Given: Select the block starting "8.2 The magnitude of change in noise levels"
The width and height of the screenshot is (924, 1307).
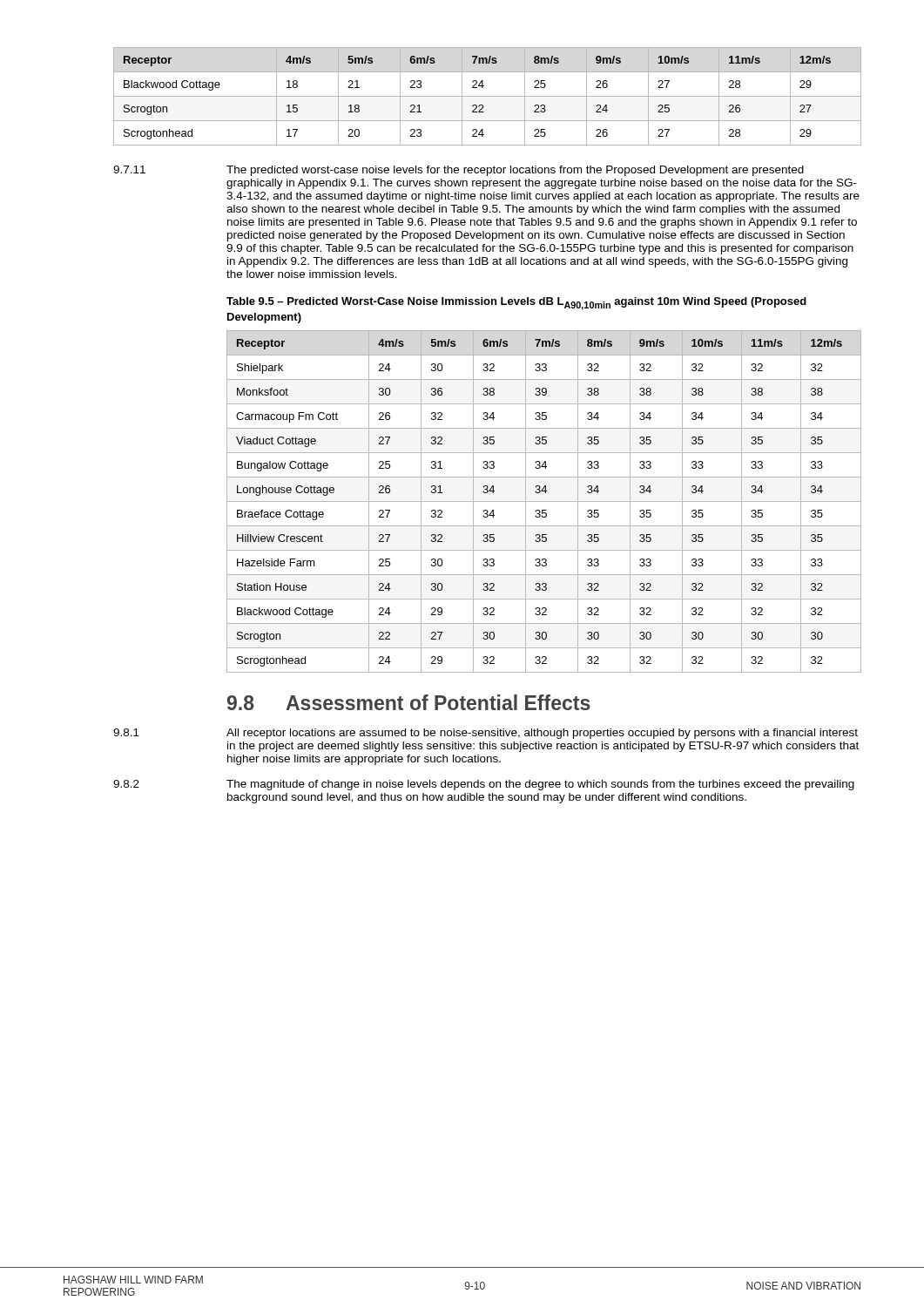Looking at the screenshot, I should tap(540, 790).
